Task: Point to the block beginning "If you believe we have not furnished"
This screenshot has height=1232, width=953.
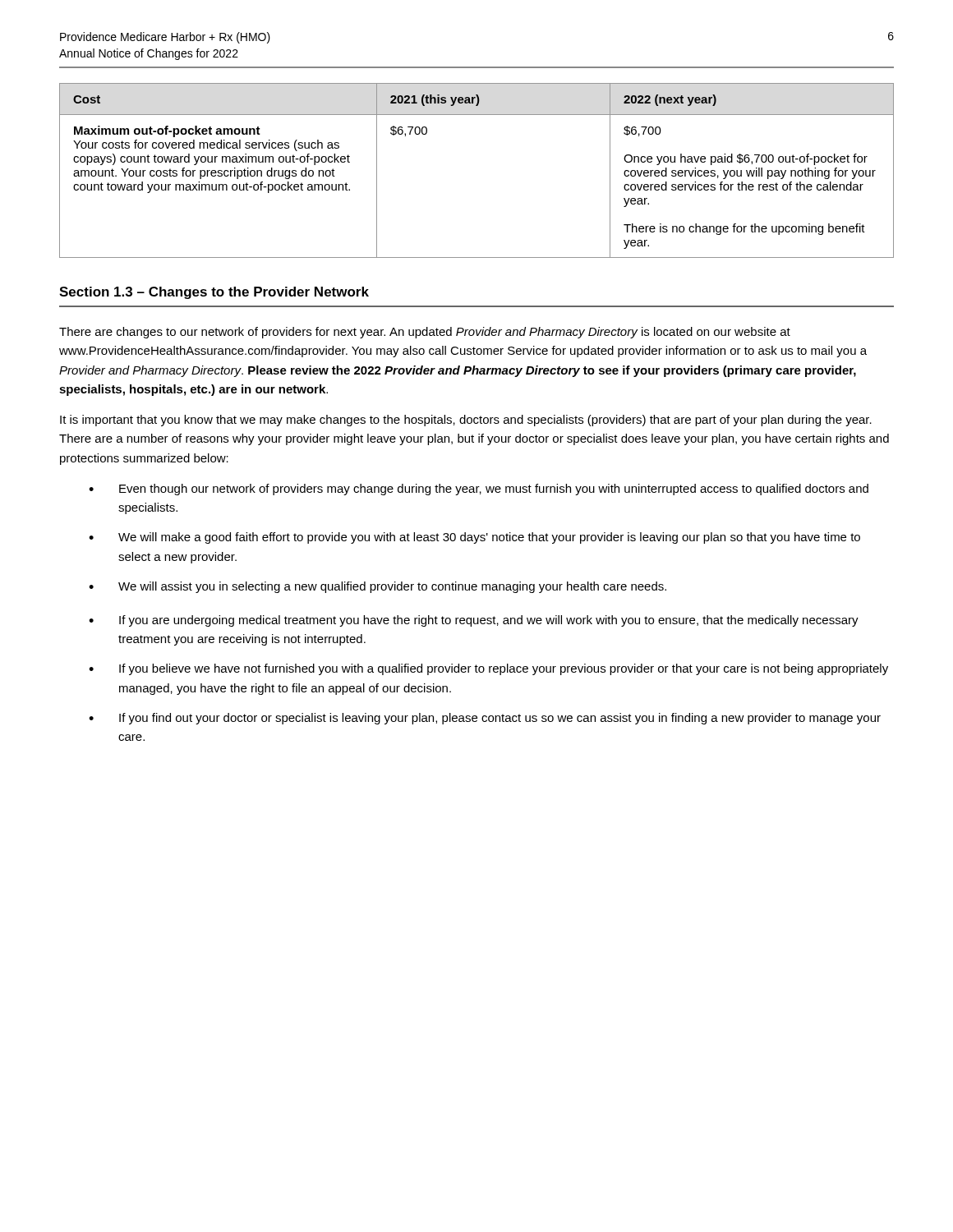Action: pyautogui.click(x=476, y=678)
